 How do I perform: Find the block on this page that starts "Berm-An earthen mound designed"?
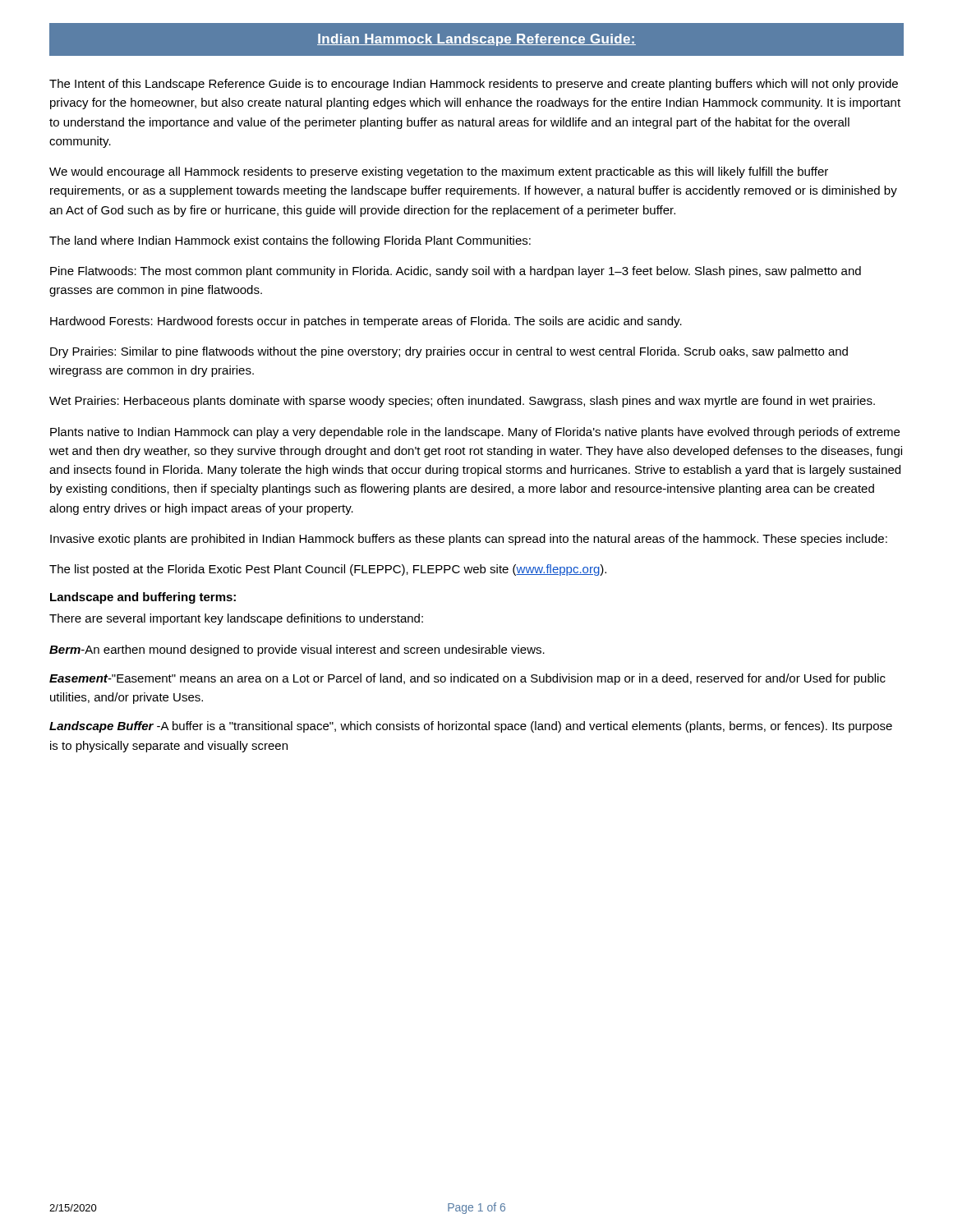[297, 649]
